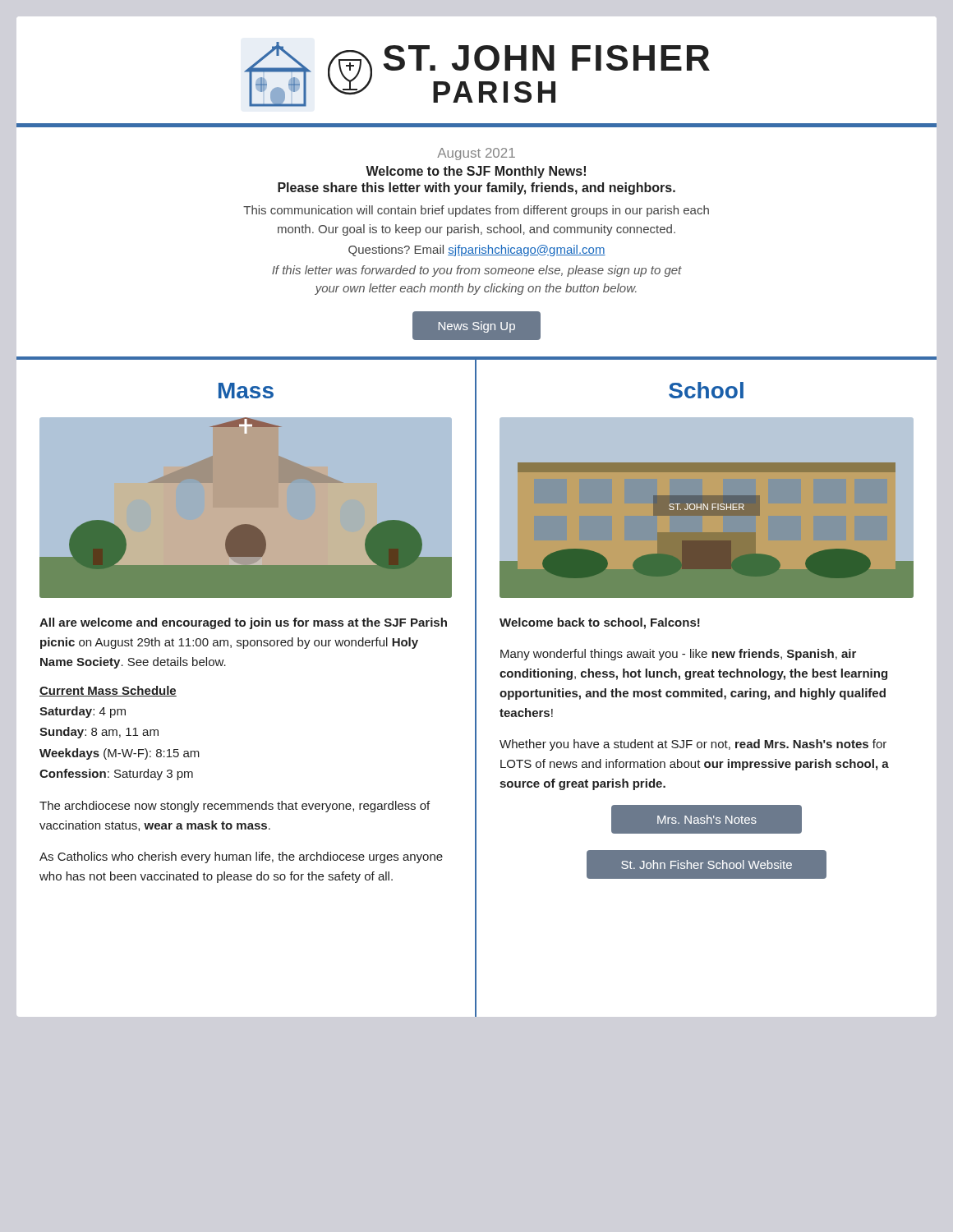
Task: Click the passage that begins "Welcome back to school,"
Action: pos(707,745)
